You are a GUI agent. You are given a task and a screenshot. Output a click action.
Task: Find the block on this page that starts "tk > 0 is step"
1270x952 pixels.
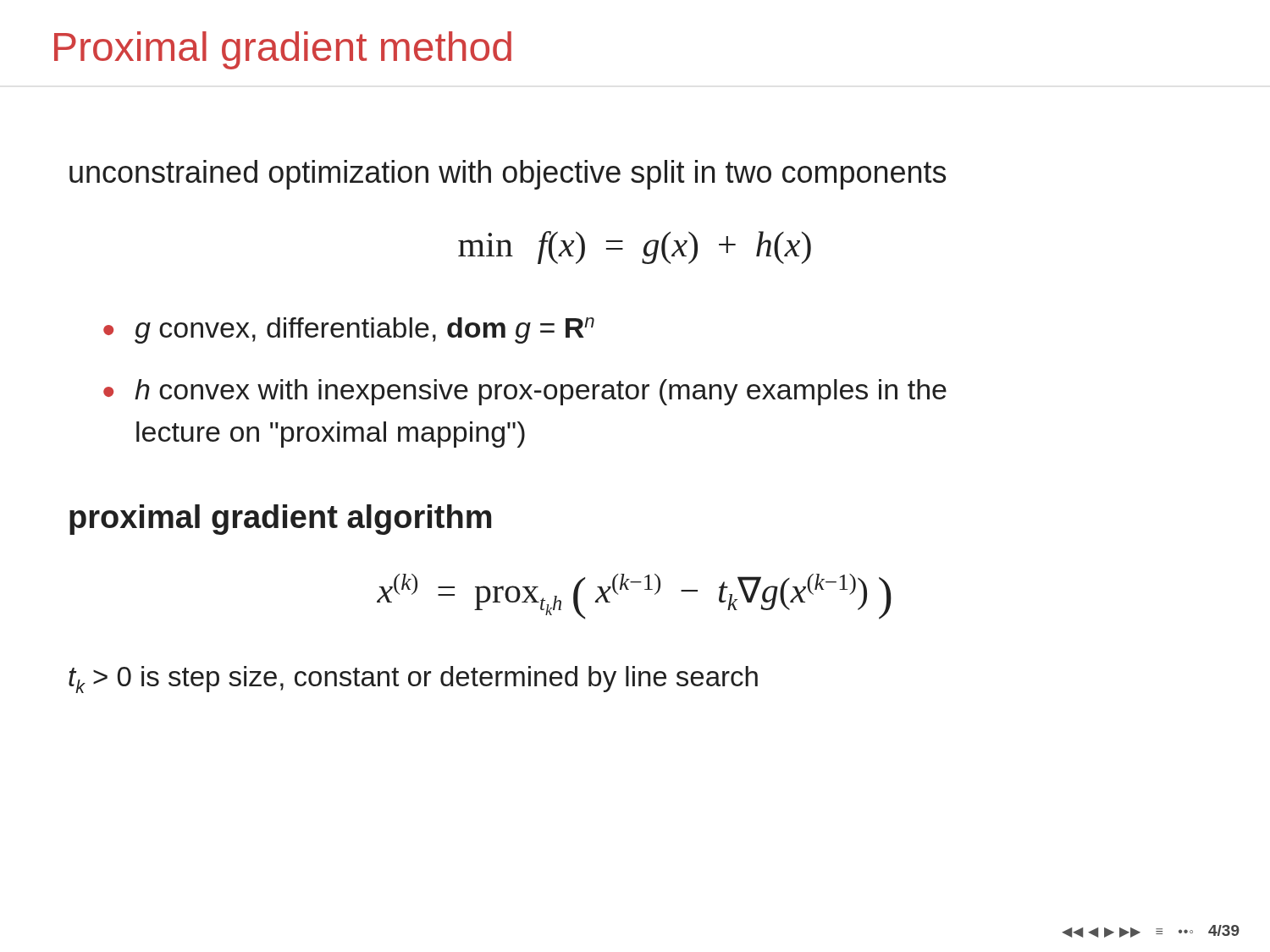[x=414, y=677]
